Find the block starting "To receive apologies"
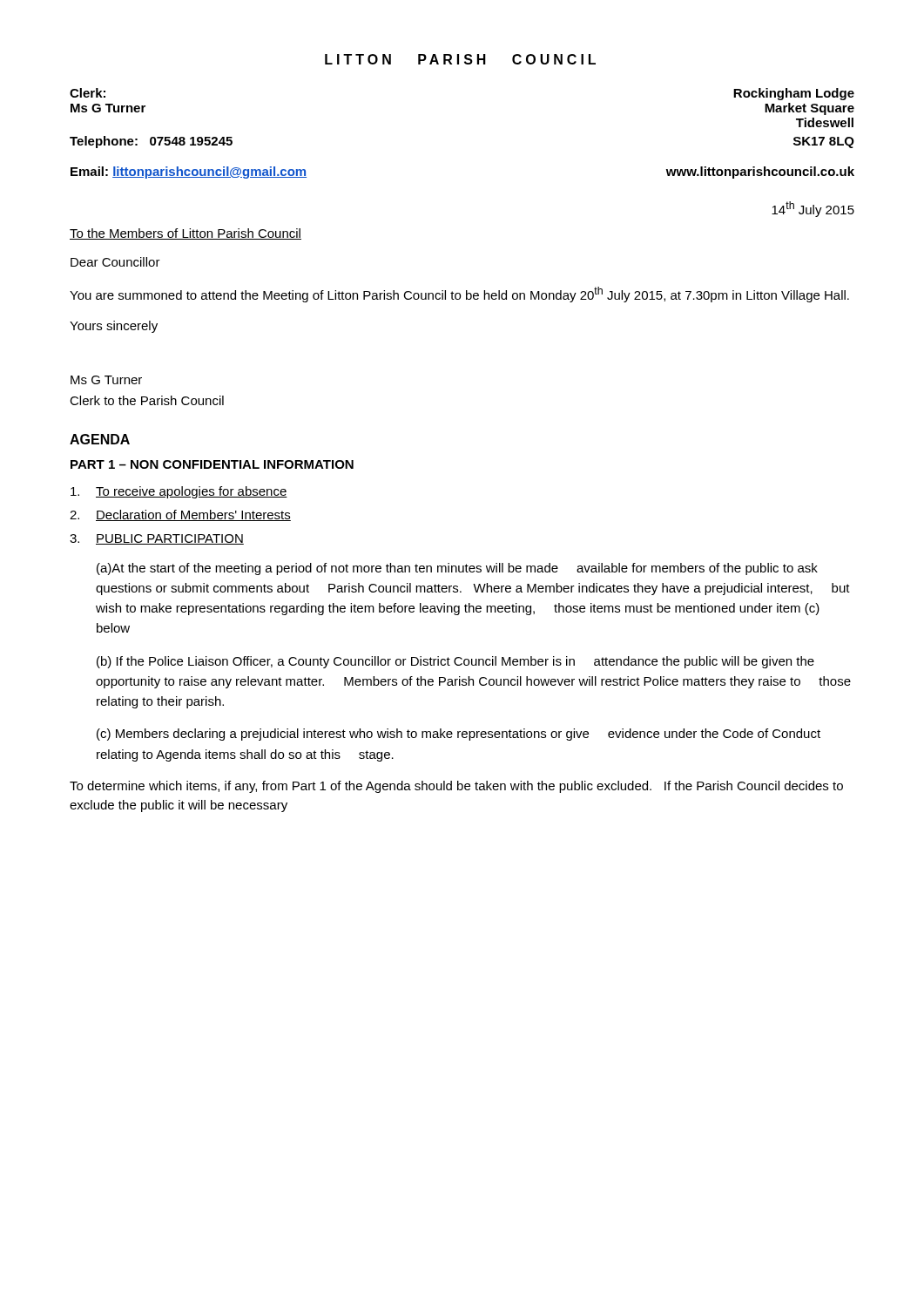This screenshot has width=924, height=1307. point(178,491)
